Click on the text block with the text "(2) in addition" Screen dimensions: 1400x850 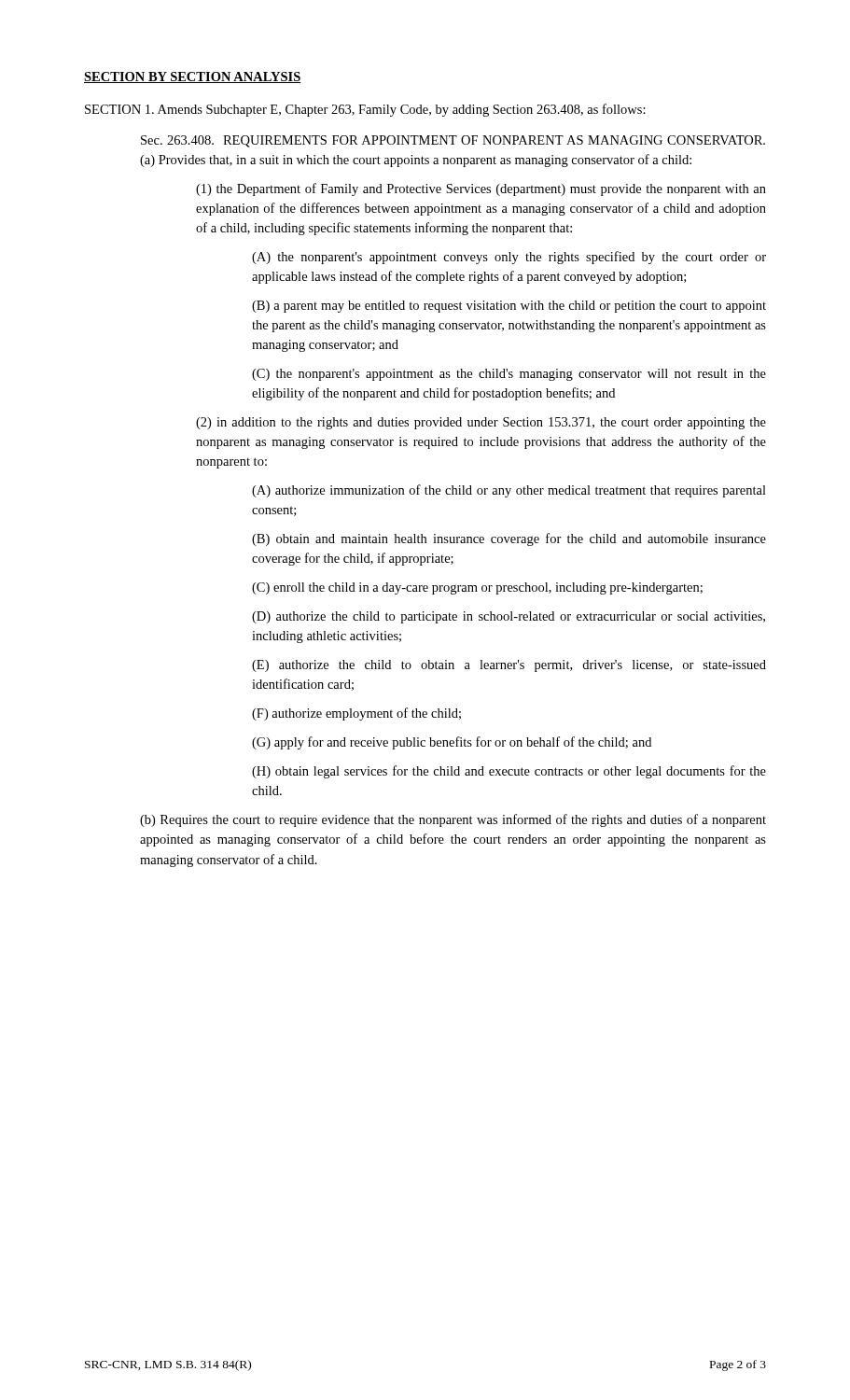[481, 442]
